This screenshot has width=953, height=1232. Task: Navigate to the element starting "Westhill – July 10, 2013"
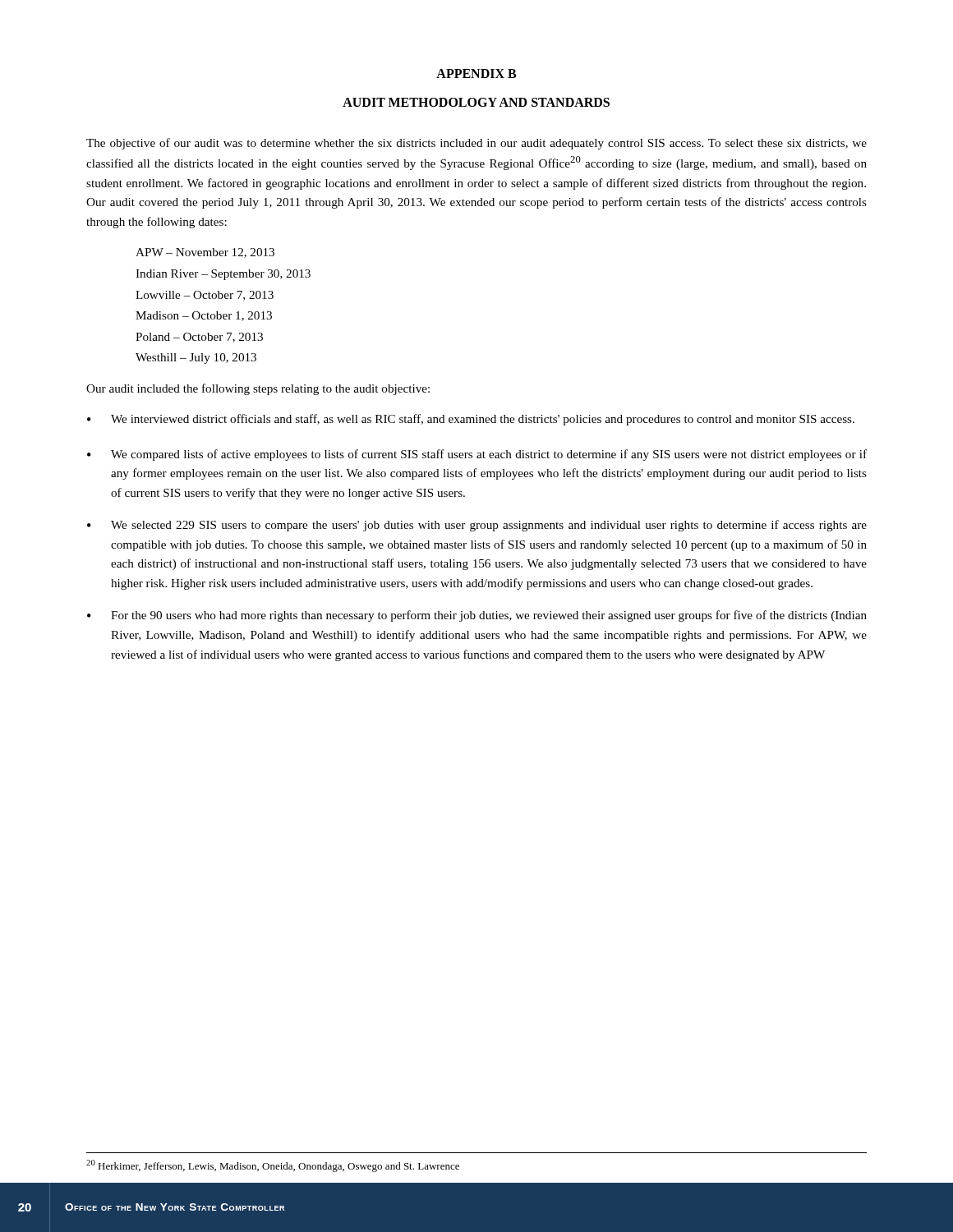point(196,359)
